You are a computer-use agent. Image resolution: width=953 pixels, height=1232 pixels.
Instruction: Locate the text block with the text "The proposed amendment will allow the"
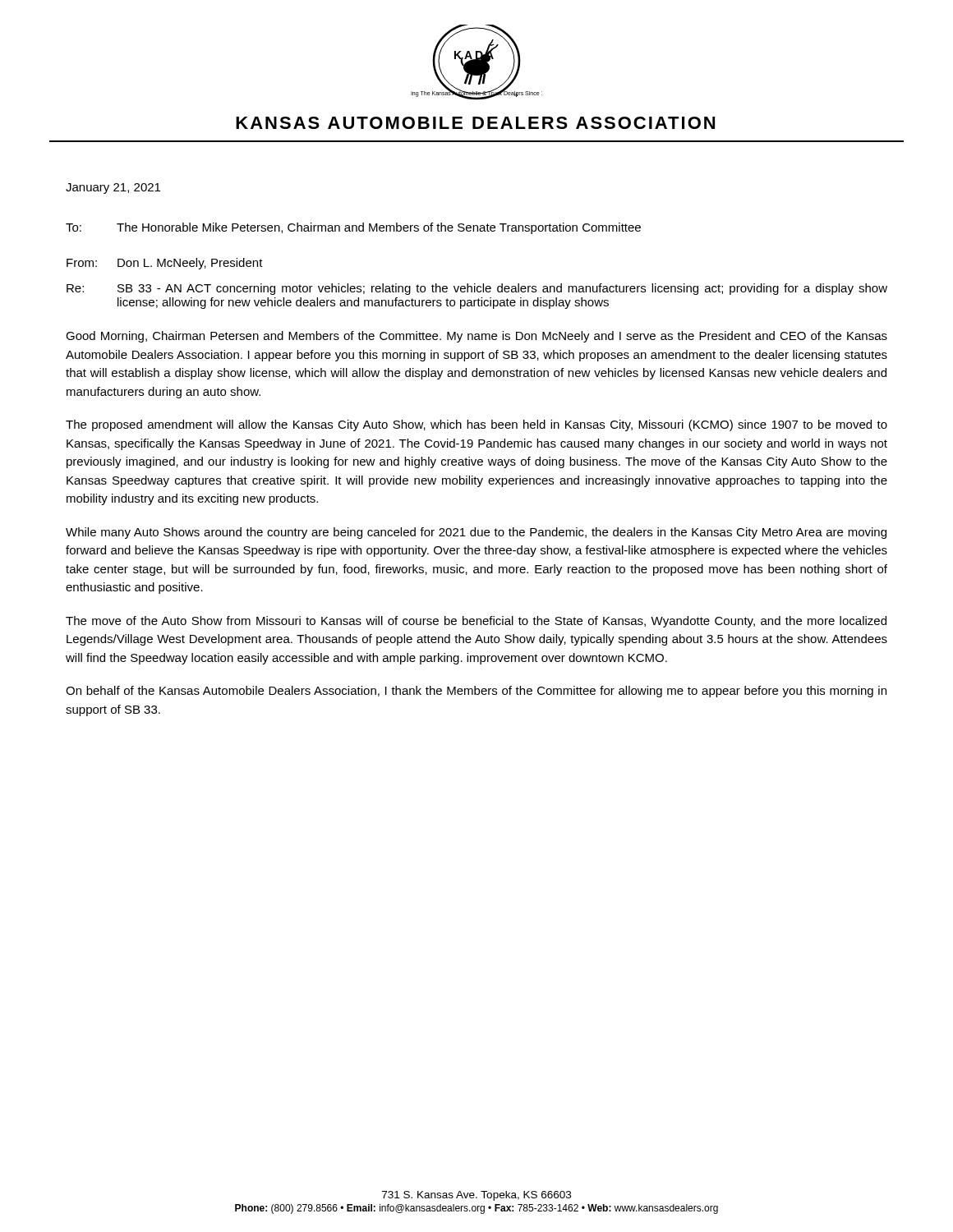(x=476, y=461)
